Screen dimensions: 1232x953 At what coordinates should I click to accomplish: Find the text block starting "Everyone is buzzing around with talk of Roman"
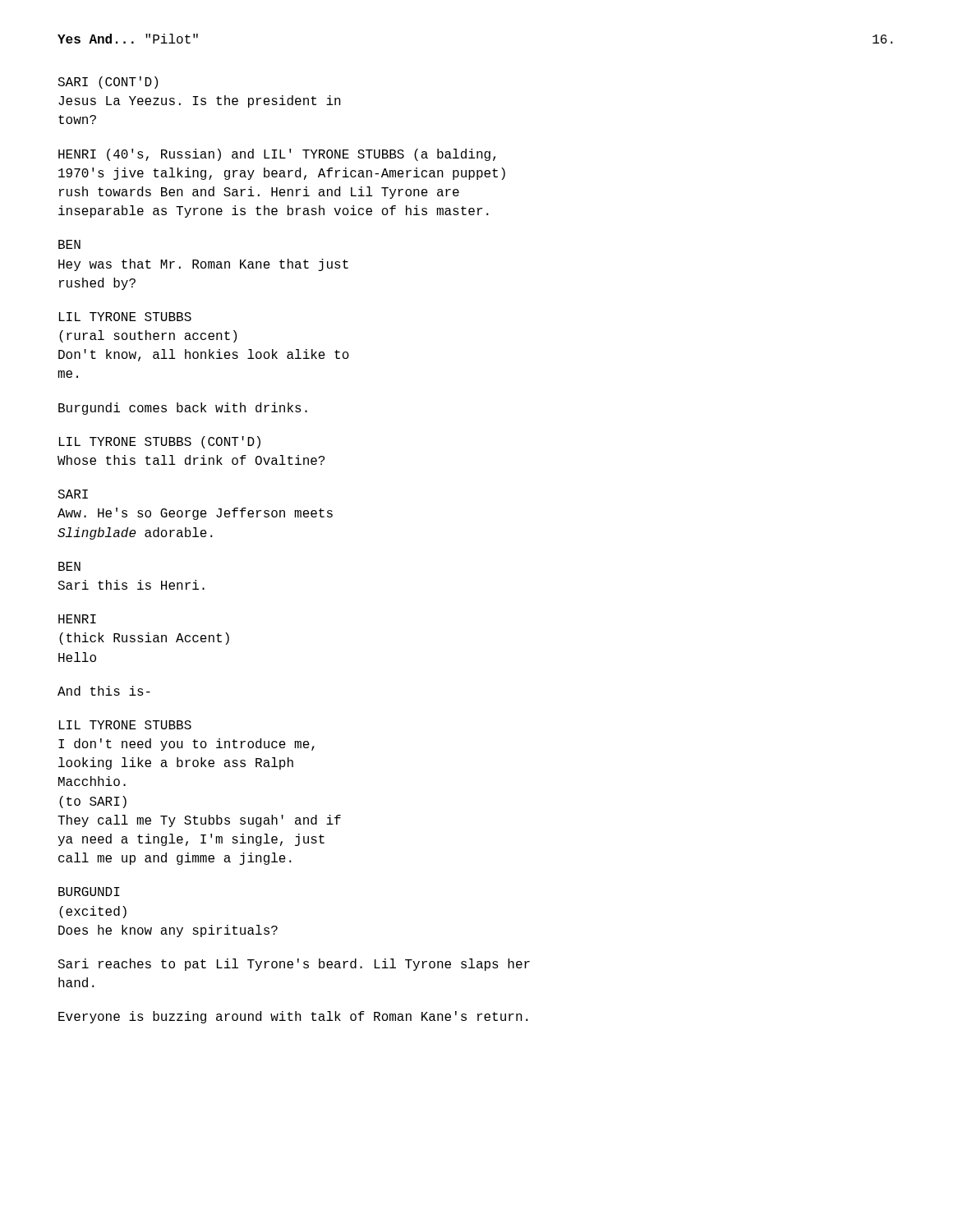(476, 1018)
